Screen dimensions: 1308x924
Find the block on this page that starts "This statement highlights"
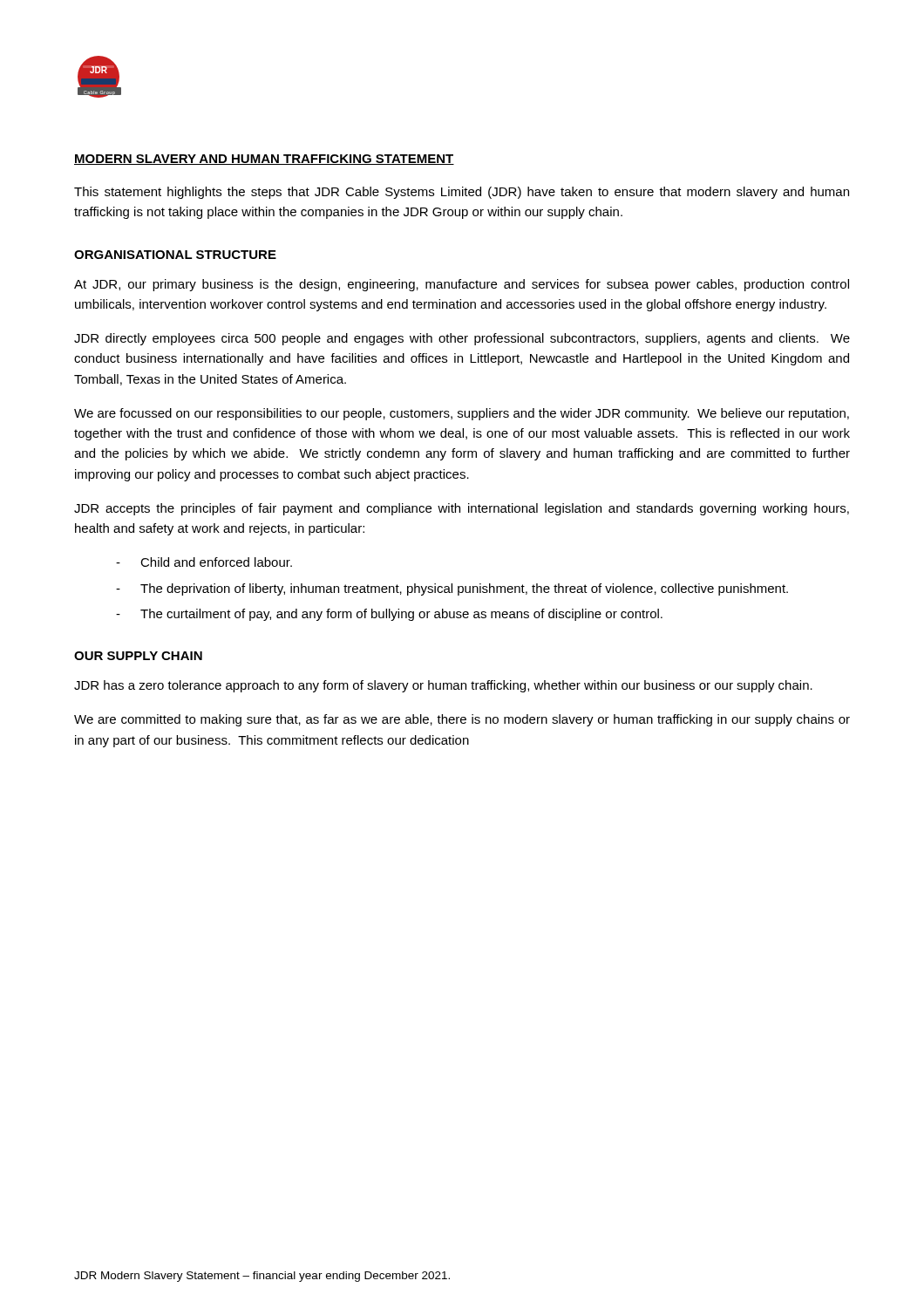pos(462,202)
